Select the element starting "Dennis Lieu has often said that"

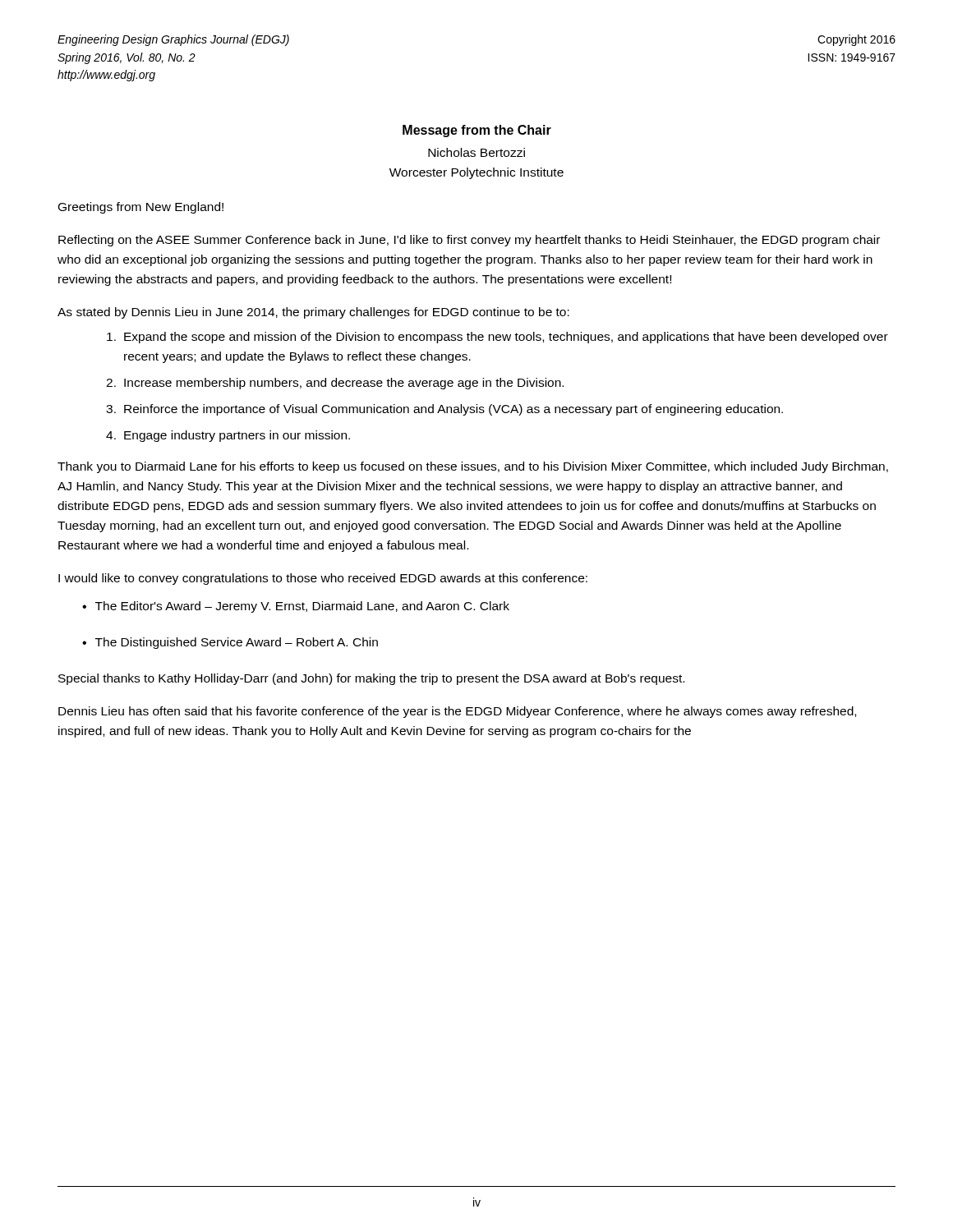[457, 721]
